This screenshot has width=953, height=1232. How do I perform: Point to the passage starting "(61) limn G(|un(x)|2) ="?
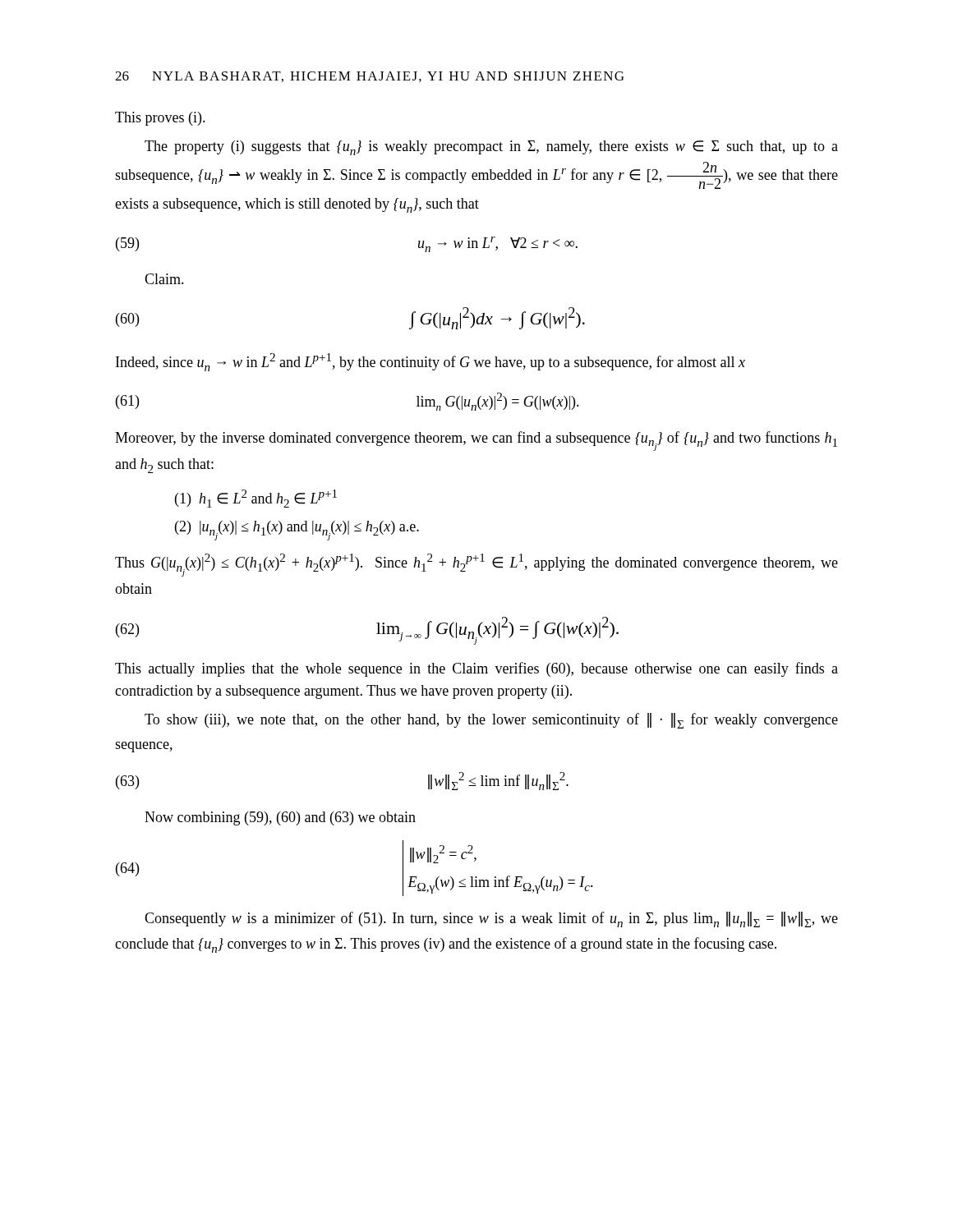pyautogui.click(x=476, y=401)
